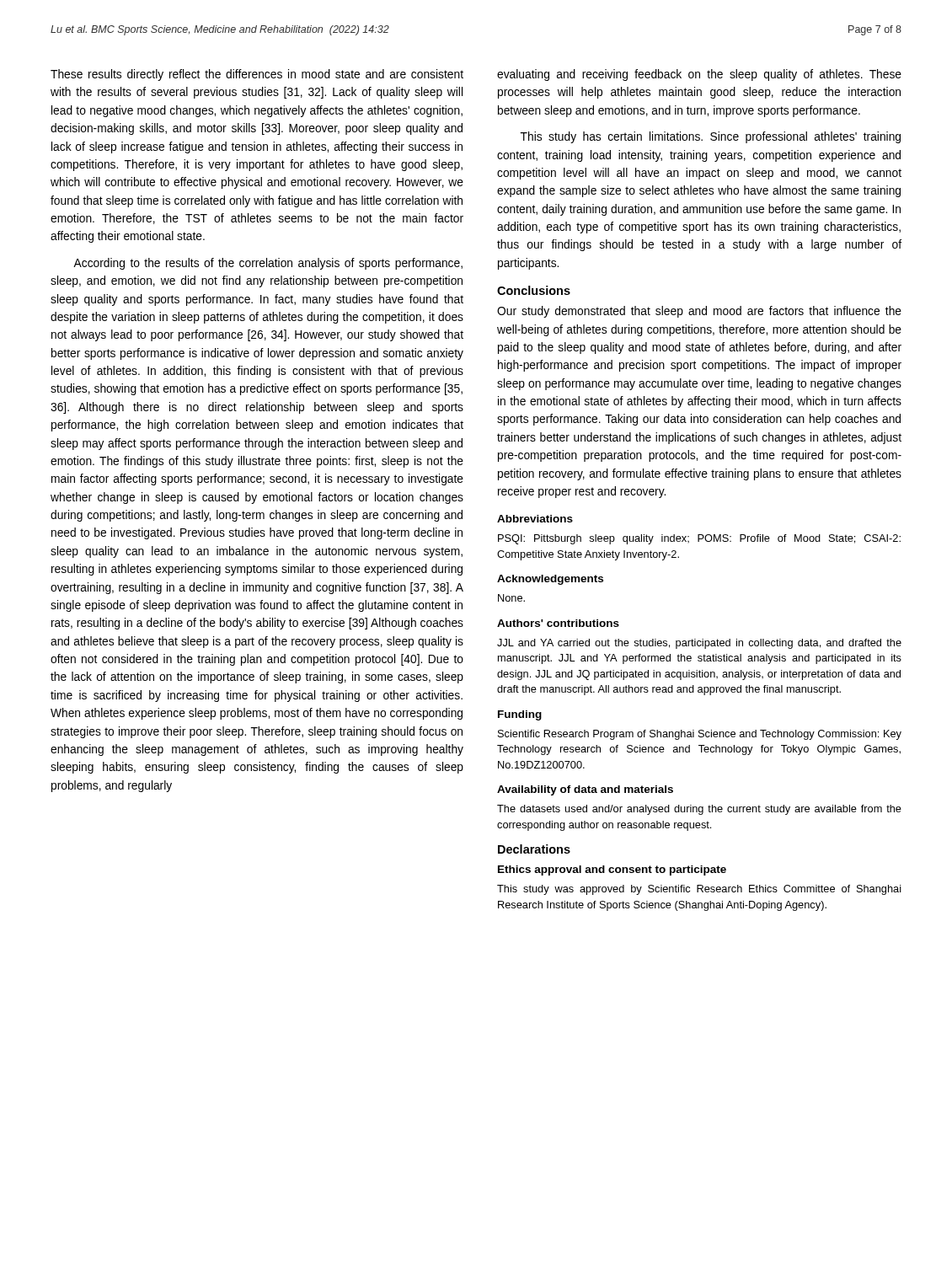Navigate to the block starting "JJL and YA carried out"
The image size is (952, 1264).
coord(699,666)
